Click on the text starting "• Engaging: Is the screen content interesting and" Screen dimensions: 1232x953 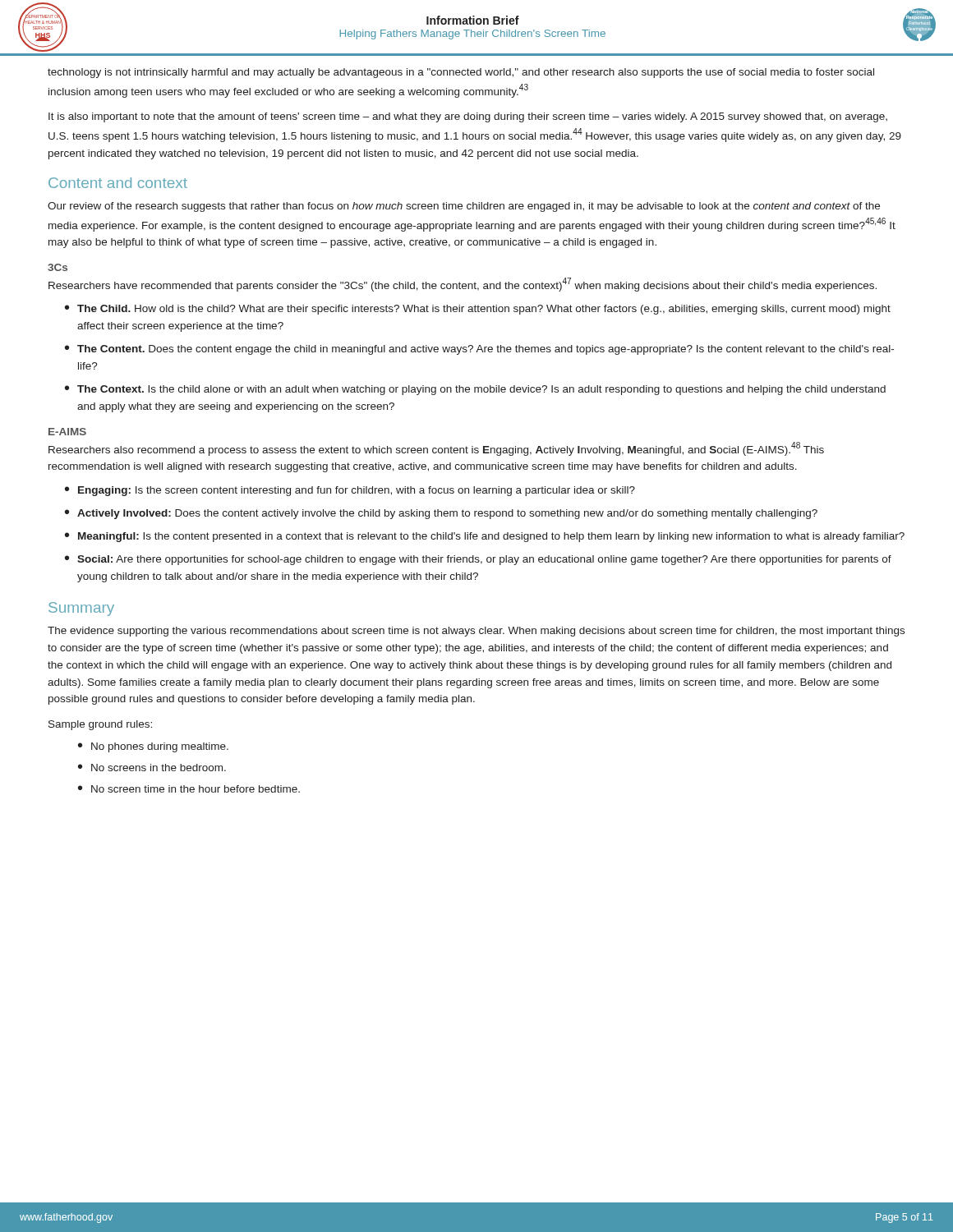350,491
